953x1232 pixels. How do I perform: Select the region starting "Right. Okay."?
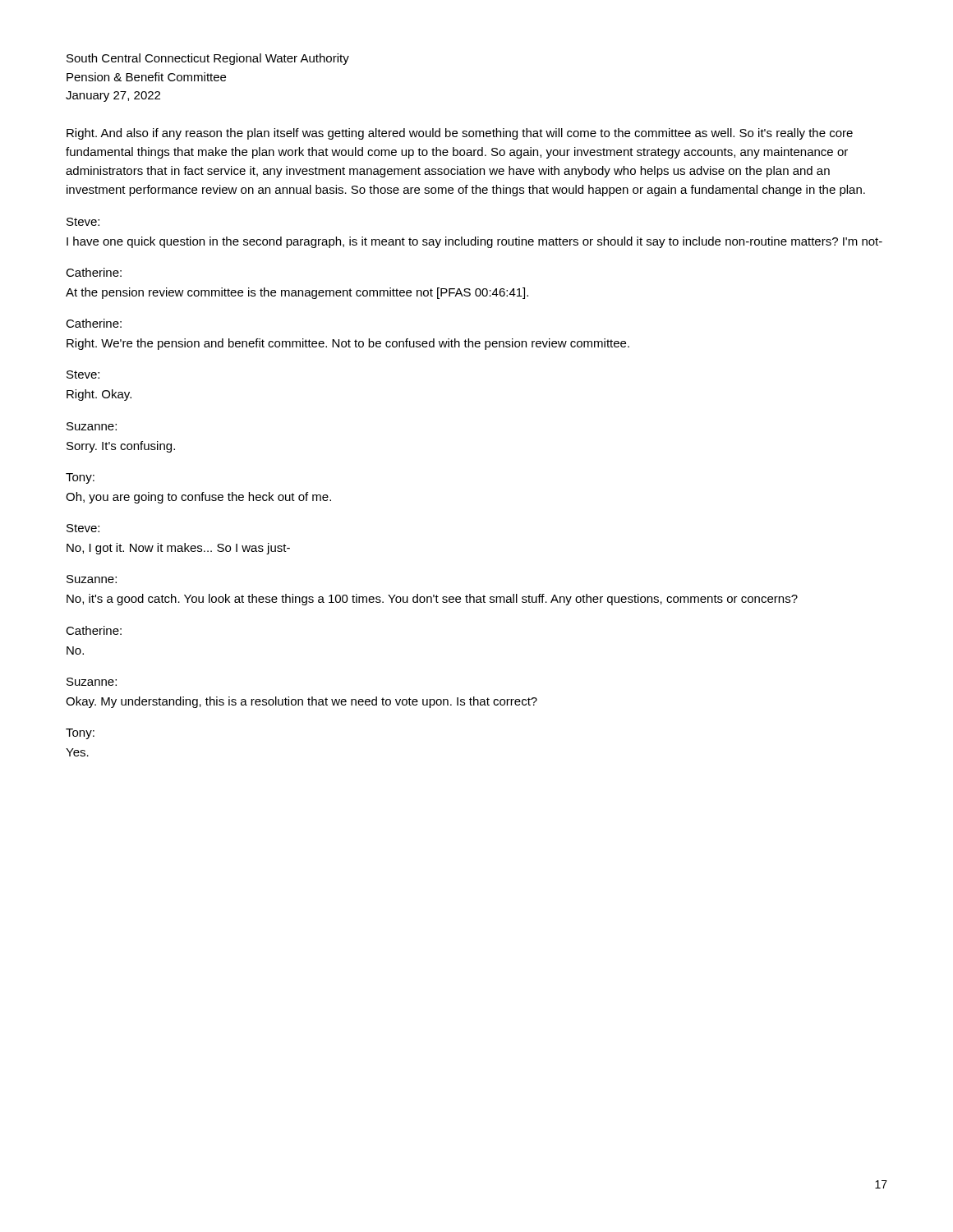[99, 394]
